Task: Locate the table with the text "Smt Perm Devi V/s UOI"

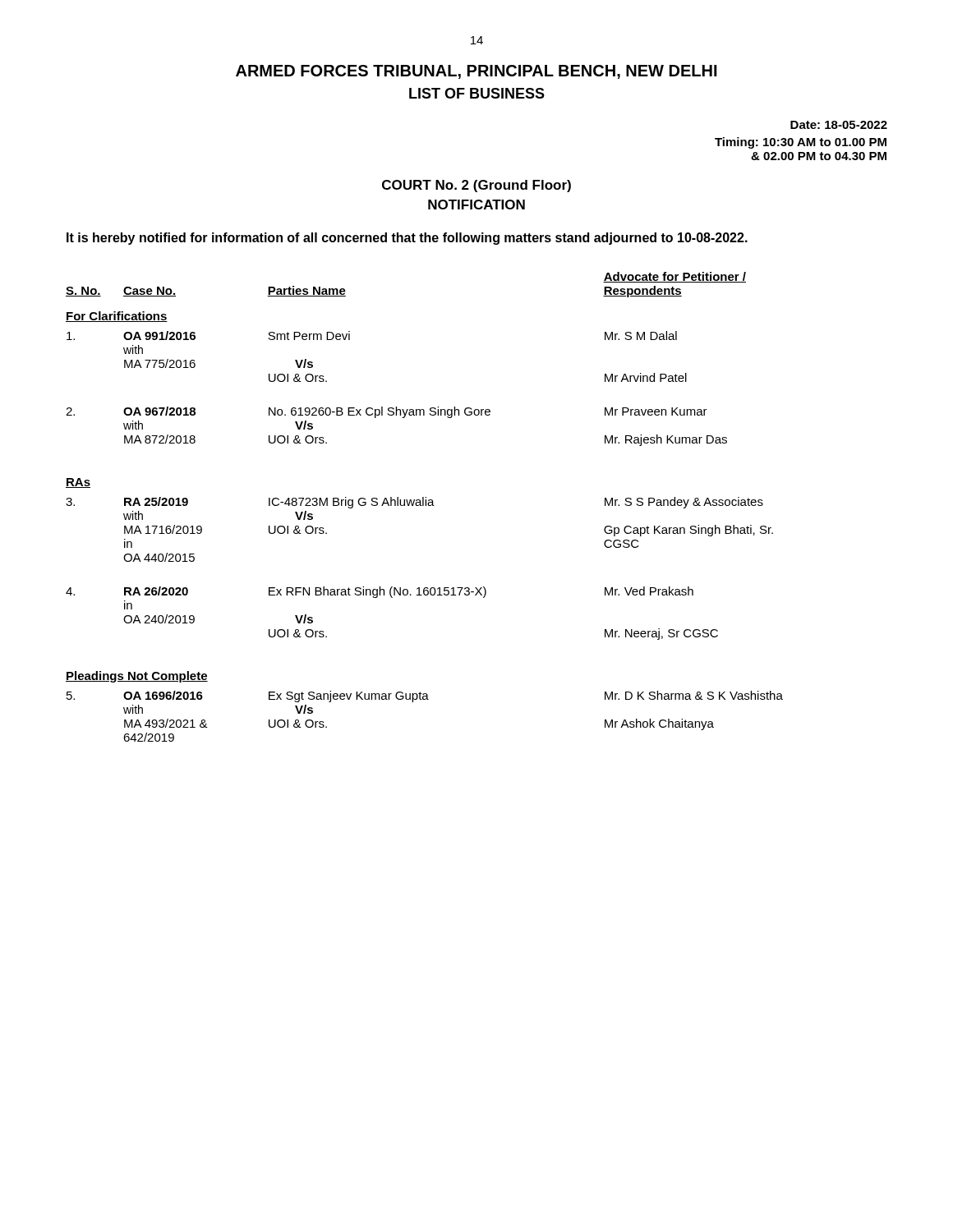Action: [476, 506]
